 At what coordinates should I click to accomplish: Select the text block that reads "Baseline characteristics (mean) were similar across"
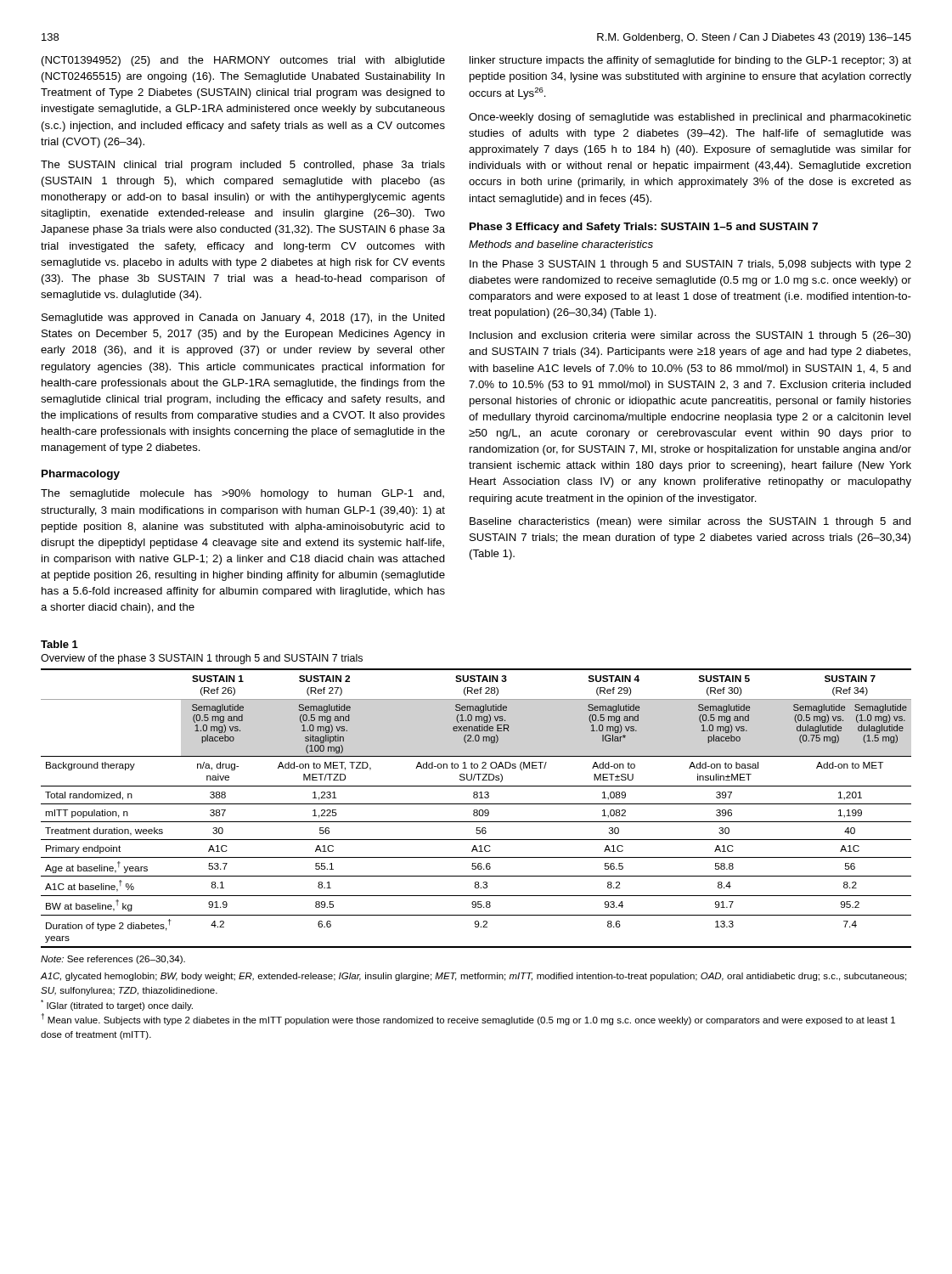tap(690, 537)
